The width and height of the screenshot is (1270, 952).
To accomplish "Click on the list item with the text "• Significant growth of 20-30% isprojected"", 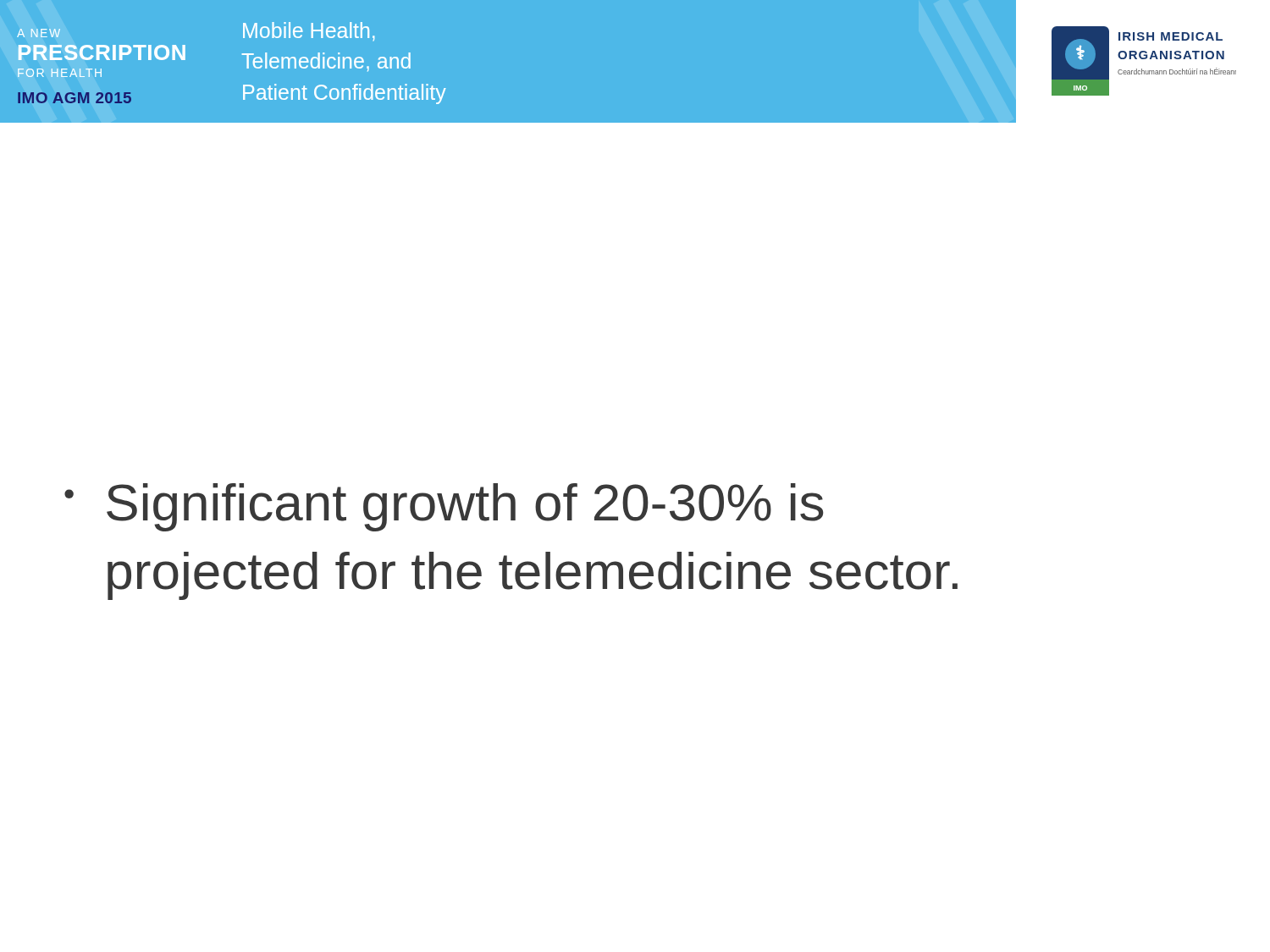I will pos(513,537).
